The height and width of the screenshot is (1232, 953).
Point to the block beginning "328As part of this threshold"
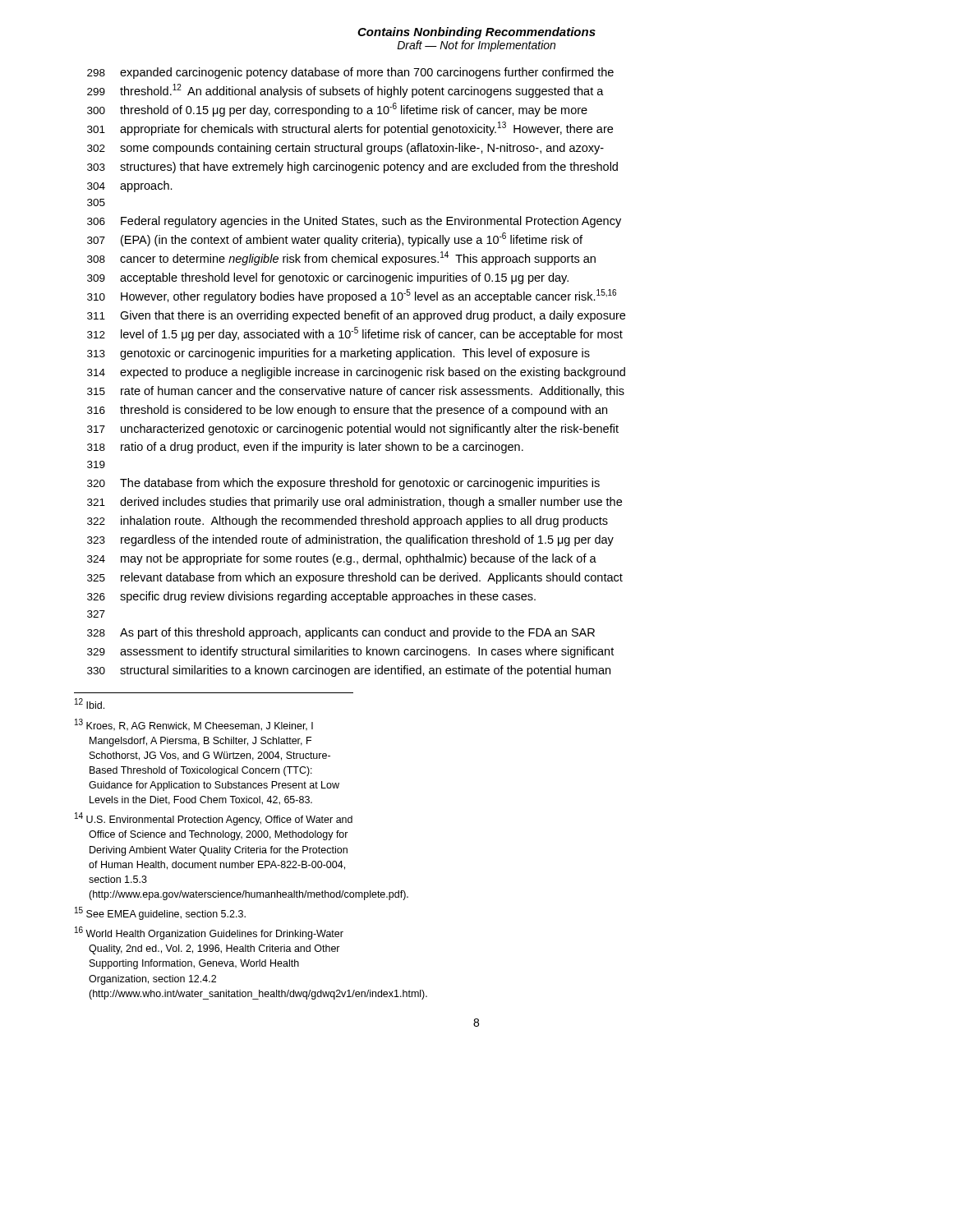[476, 651]
